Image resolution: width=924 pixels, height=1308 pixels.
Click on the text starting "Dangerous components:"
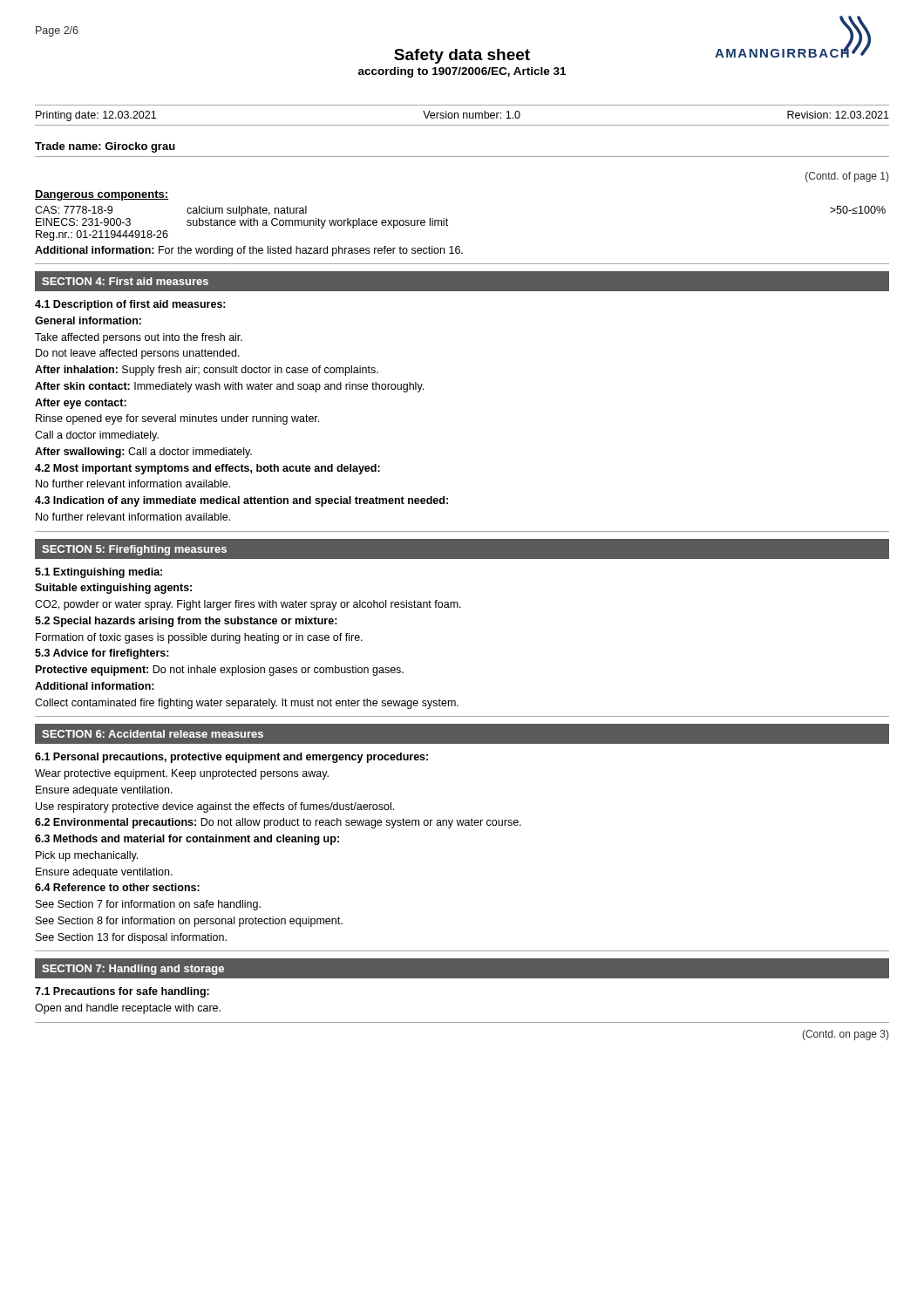[x=102, y=194]
